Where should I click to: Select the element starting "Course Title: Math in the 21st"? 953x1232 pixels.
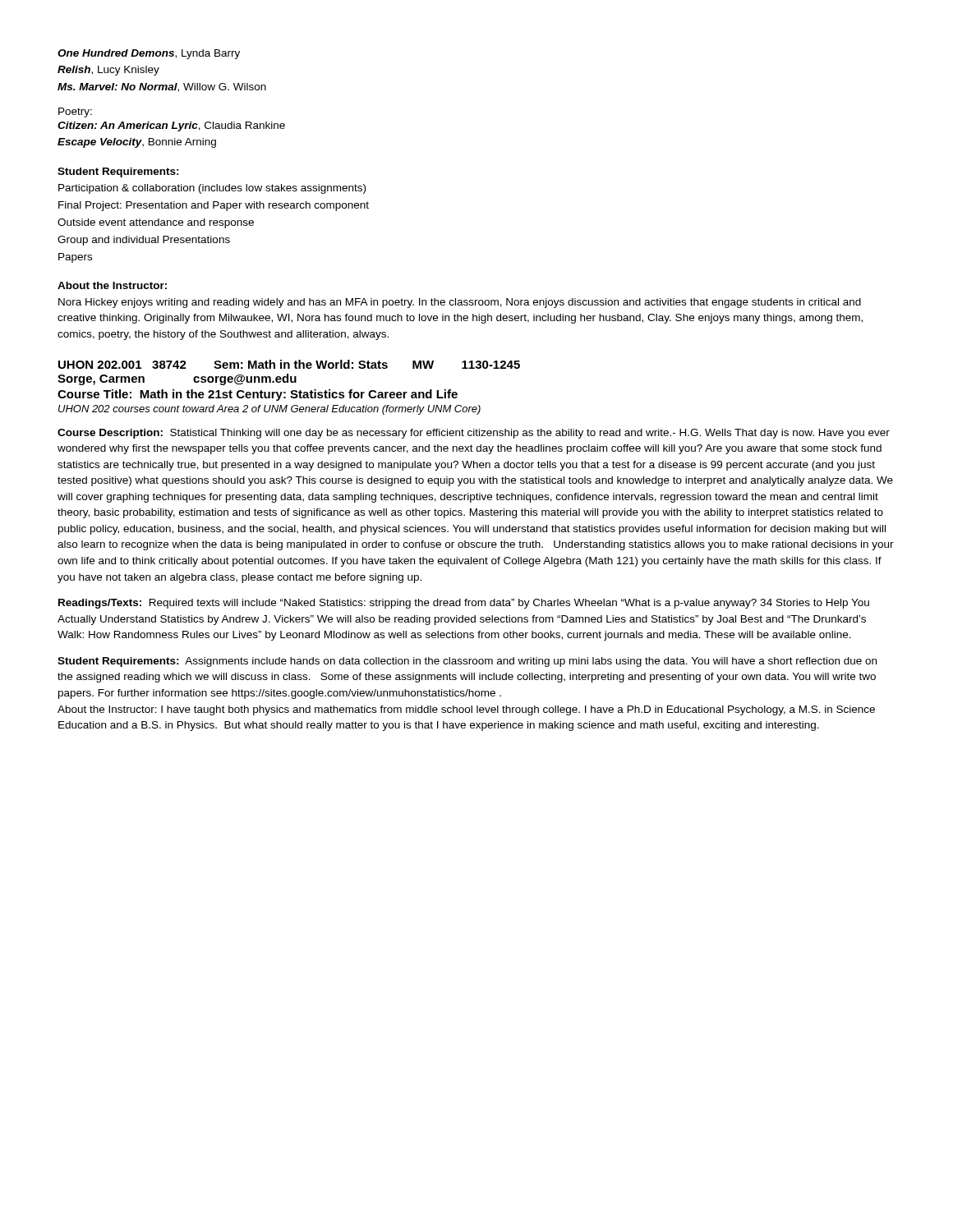click(258, 393)
